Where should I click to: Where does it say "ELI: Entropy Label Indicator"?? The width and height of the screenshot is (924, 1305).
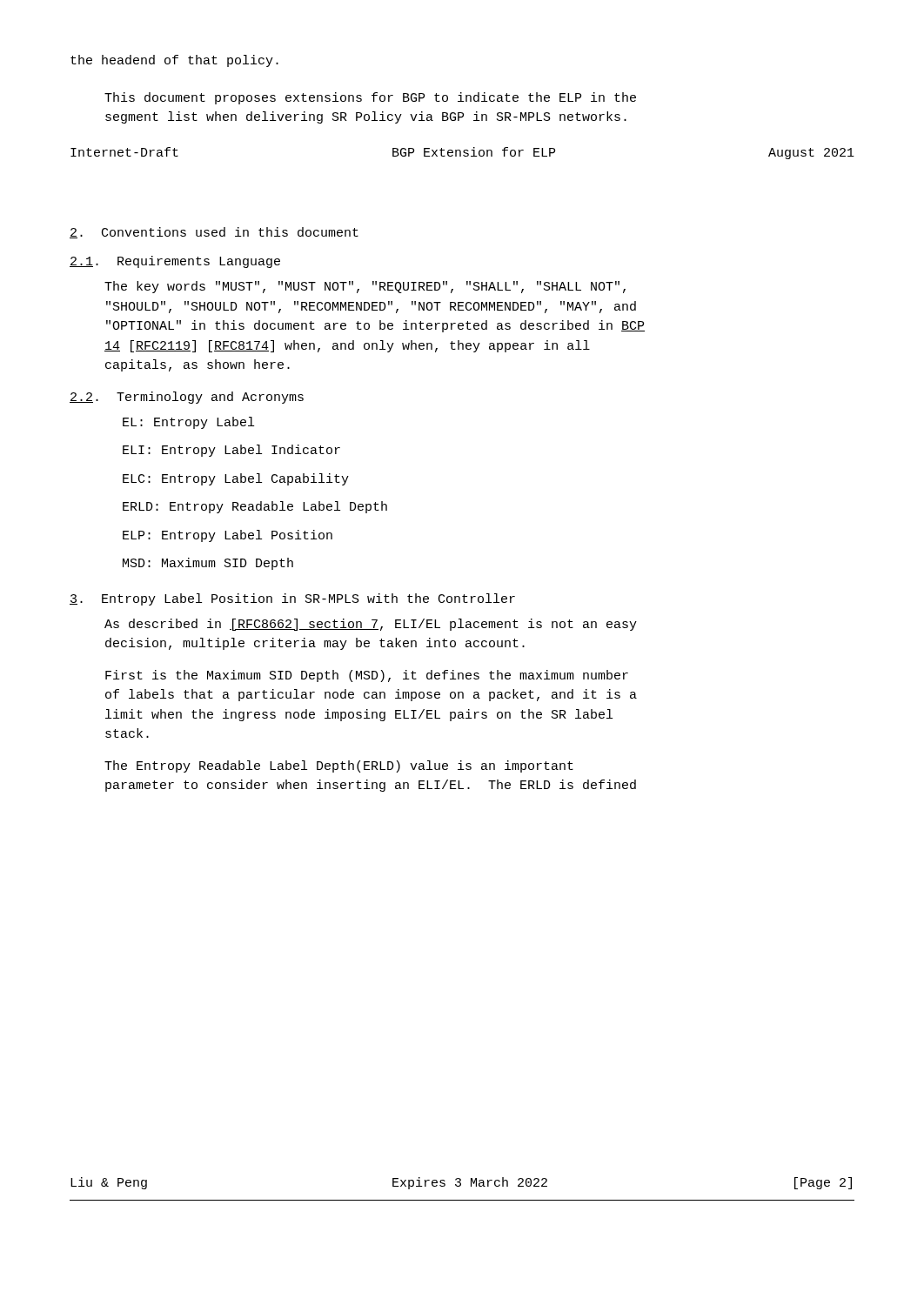[231, 451]
